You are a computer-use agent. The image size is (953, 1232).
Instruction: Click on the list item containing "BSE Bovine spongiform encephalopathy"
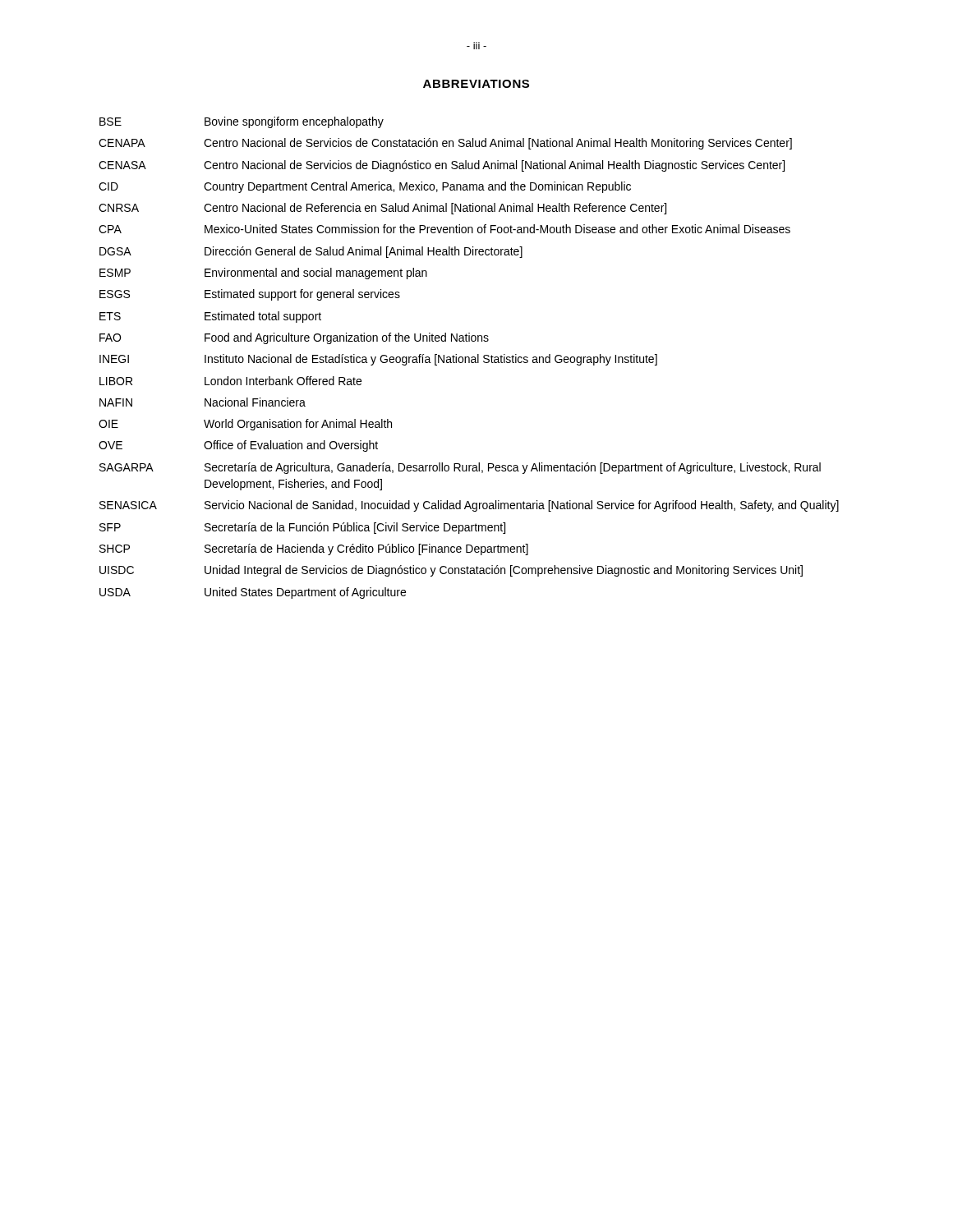[x=242, y=122]
